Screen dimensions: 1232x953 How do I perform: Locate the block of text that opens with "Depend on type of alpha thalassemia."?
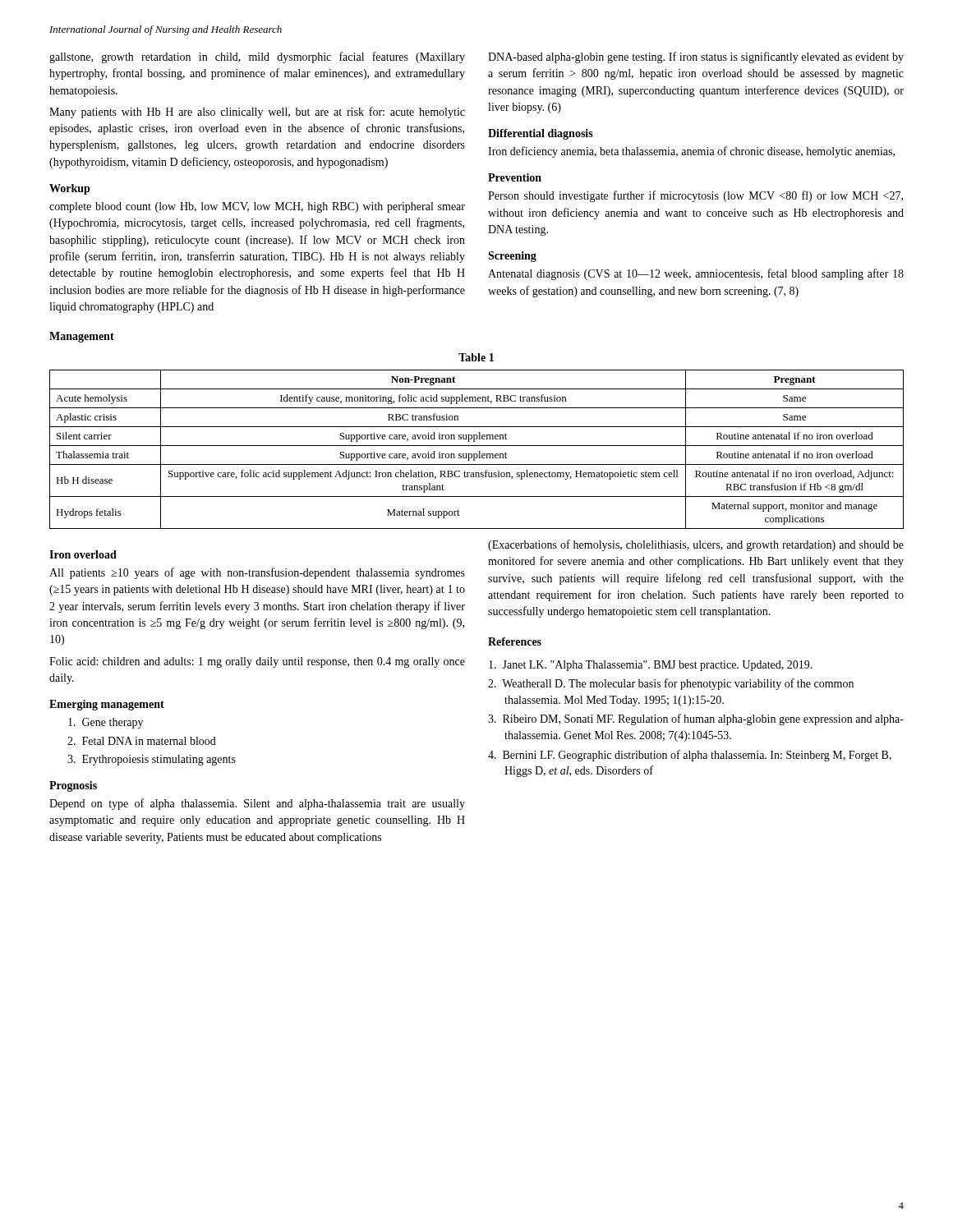[x=257, y=820]
